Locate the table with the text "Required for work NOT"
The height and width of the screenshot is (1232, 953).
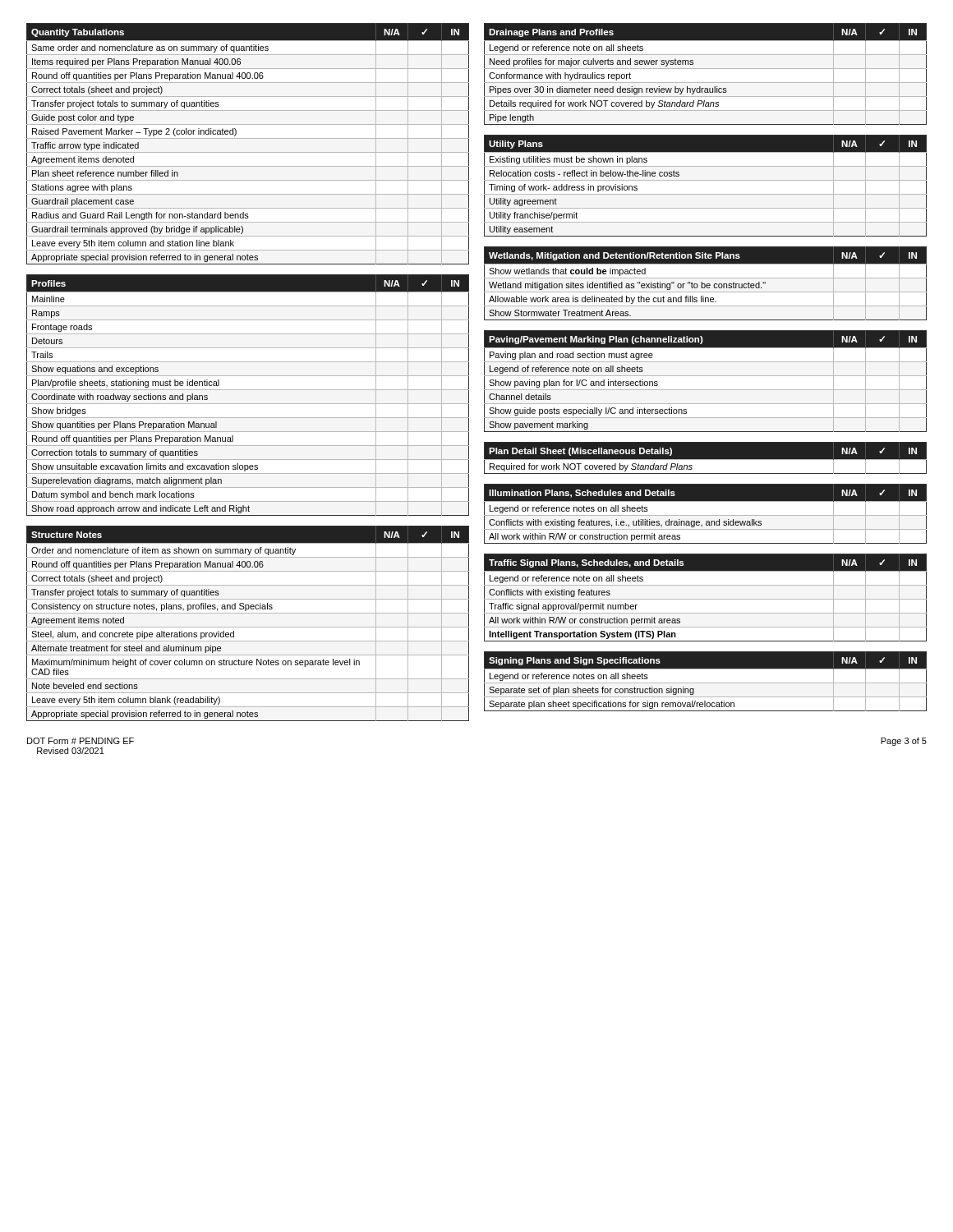(x=705, y=458)
